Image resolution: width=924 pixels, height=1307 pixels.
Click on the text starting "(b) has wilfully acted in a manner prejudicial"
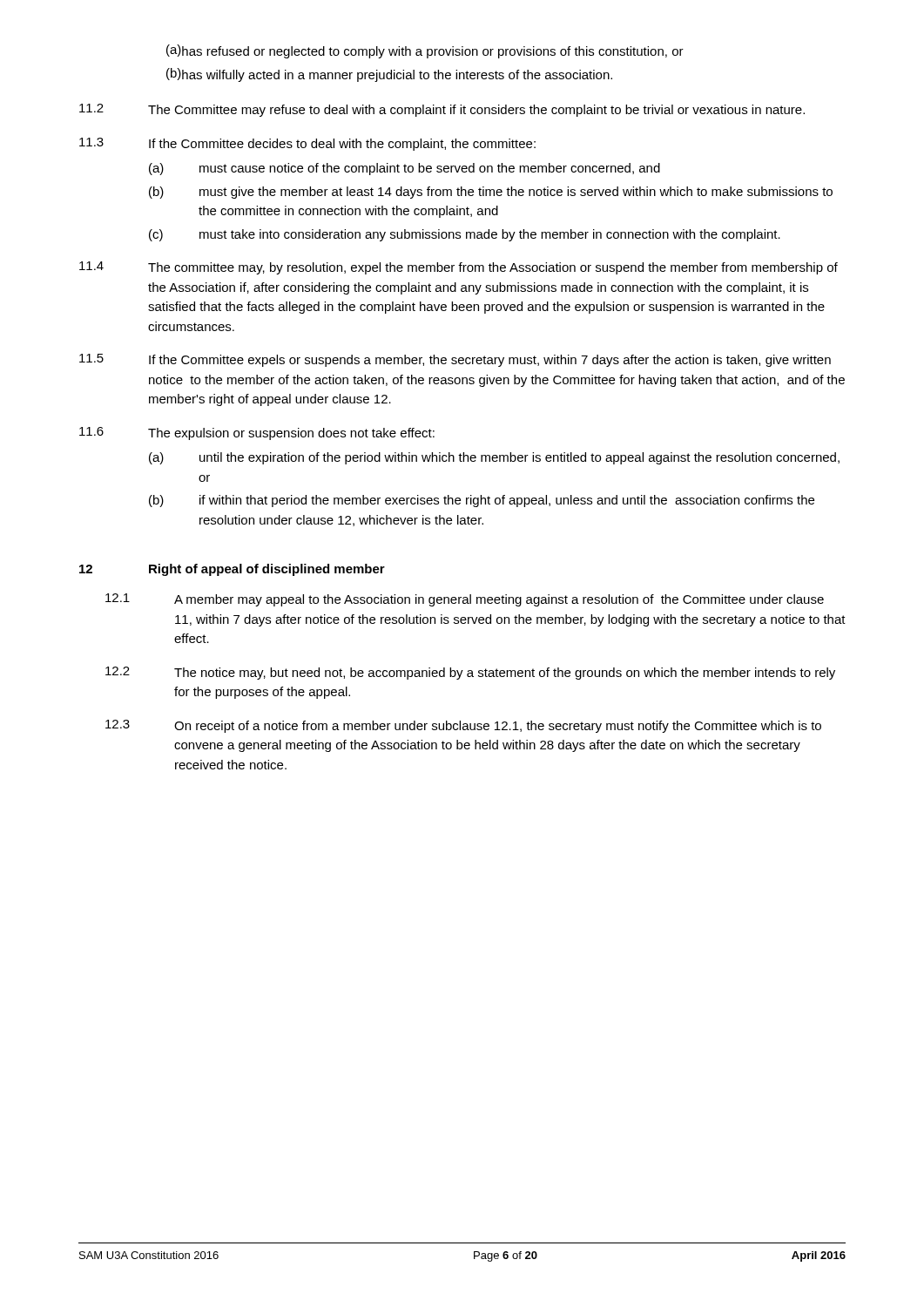tap(462, 75)
